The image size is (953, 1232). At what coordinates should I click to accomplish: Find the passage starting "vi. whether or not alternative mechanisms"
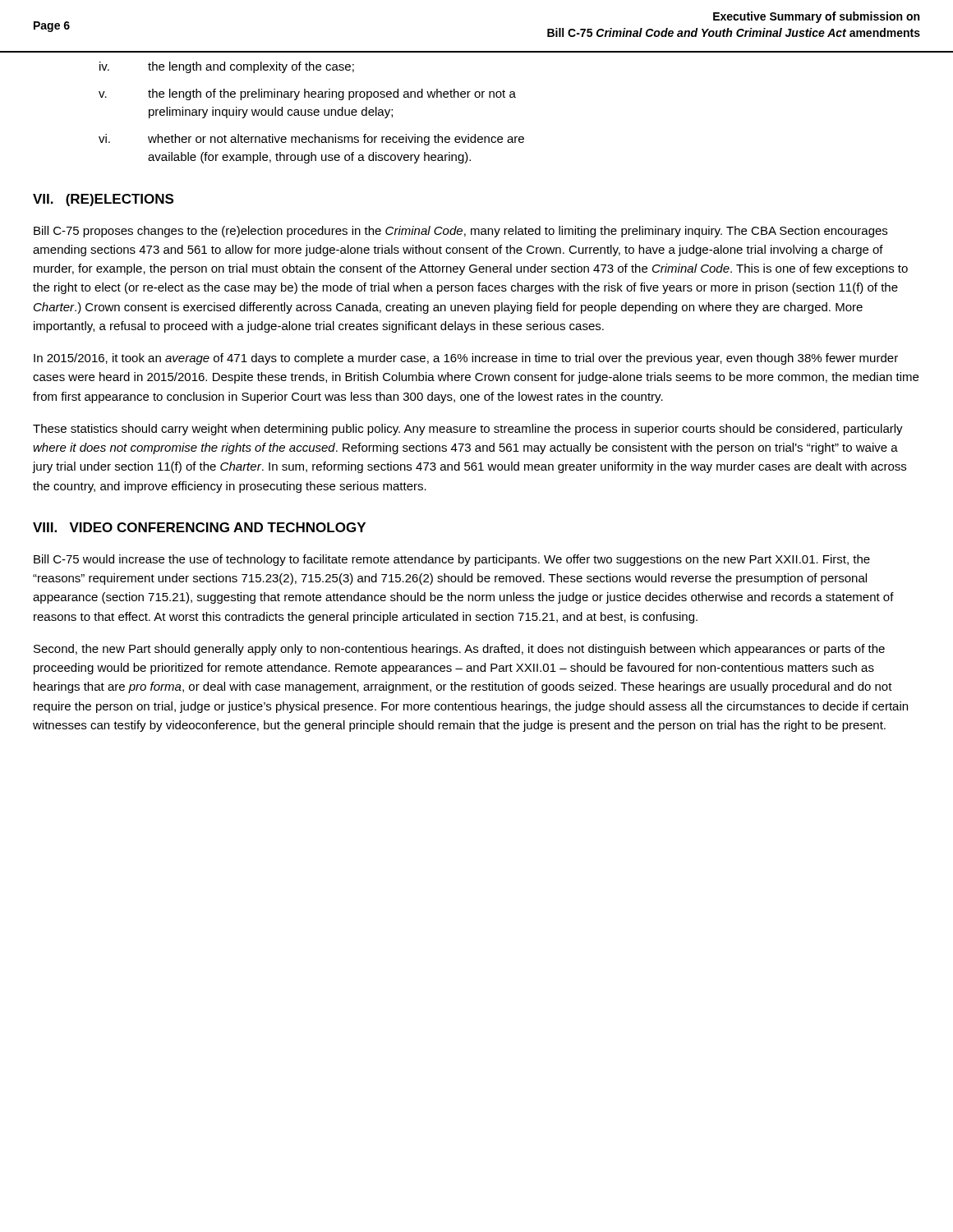pos(509,148)
